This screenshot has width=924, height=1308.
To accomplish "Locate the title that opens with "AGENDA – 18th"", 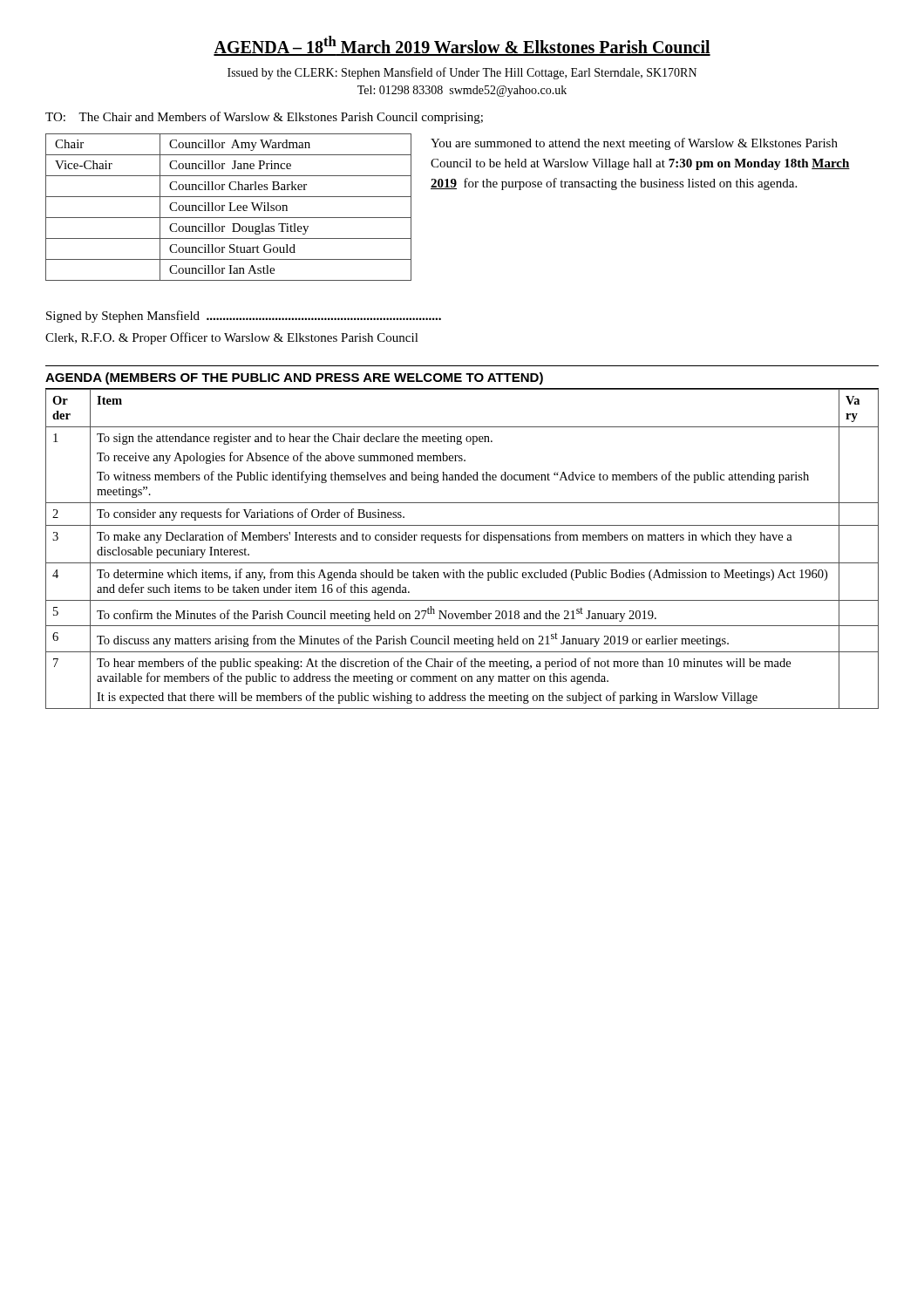I will pos(462,45).
